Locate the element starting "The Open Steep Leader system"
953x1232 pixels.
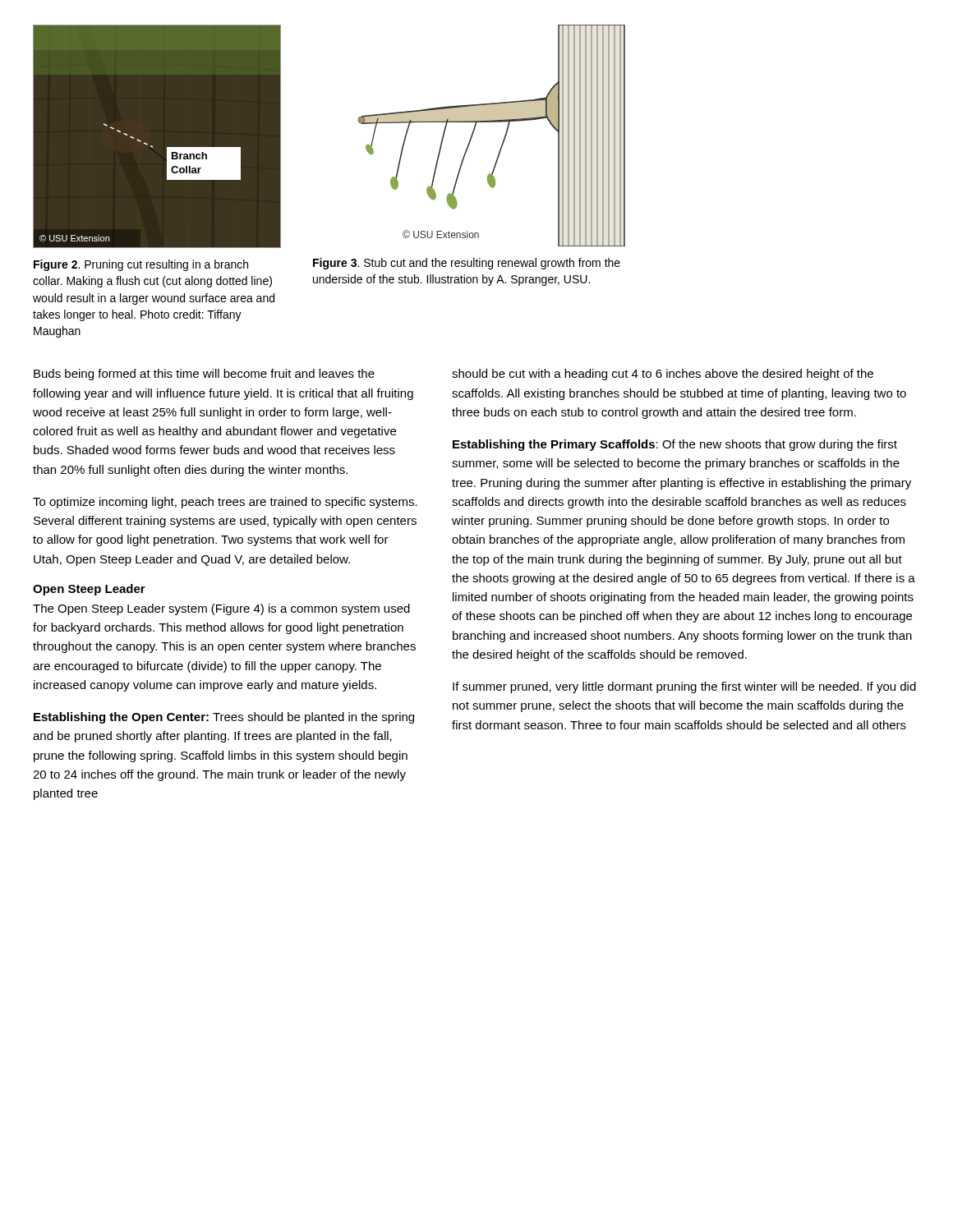(x=224, y=646)
